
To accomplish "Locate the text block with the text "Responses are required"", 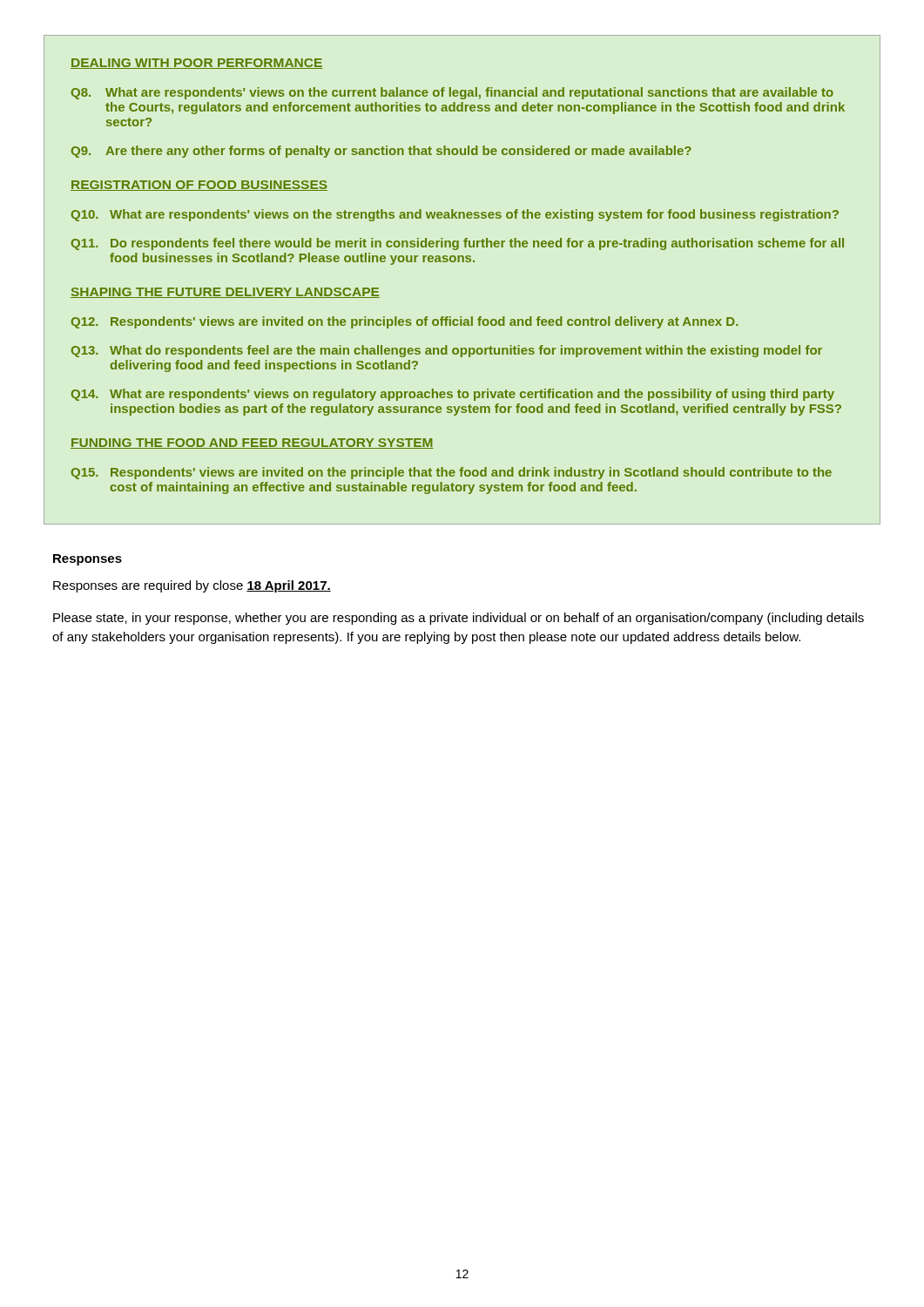I will coord(191,585).
